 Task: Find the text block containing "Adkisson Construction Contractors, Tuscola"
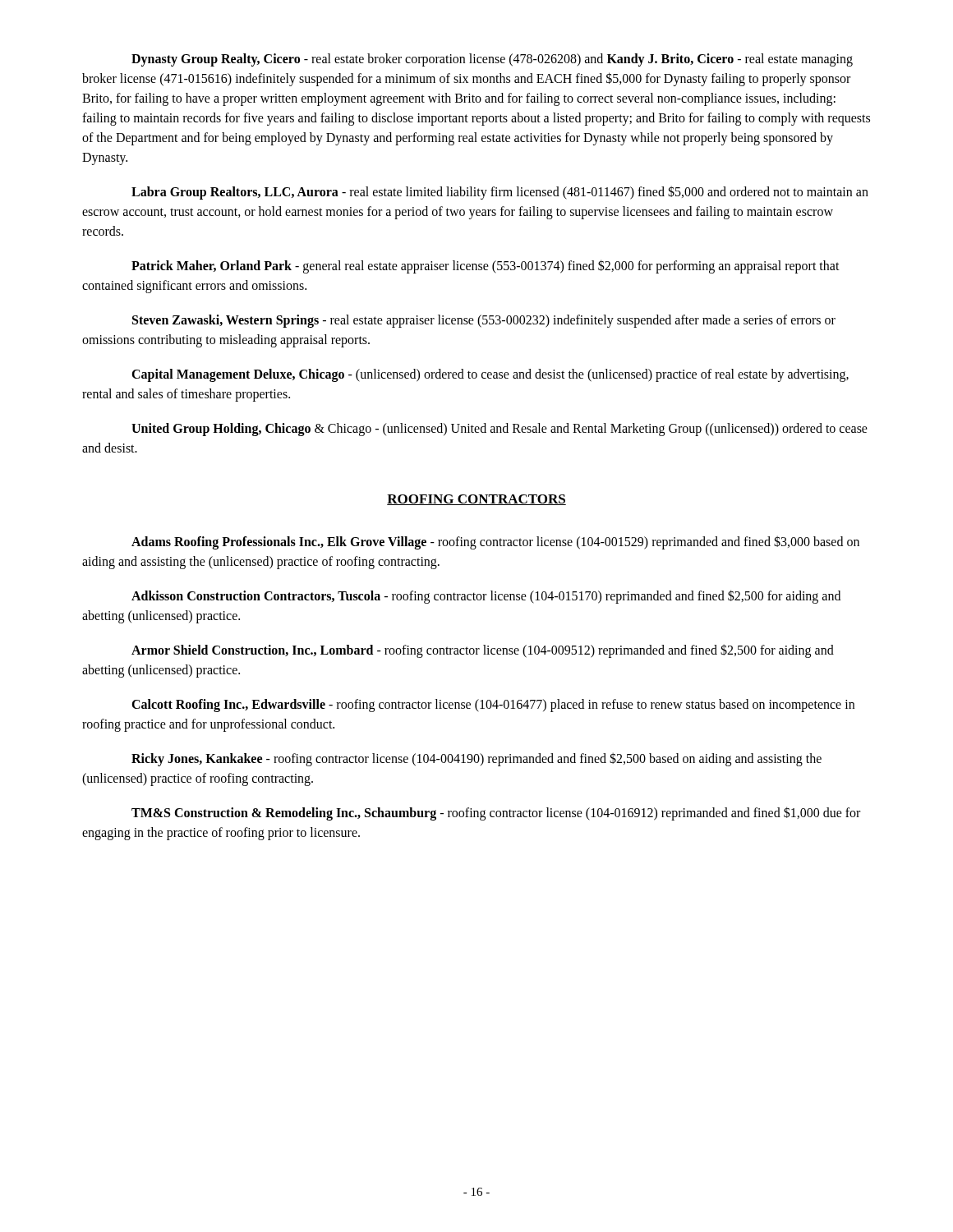(x=461, y=606)
